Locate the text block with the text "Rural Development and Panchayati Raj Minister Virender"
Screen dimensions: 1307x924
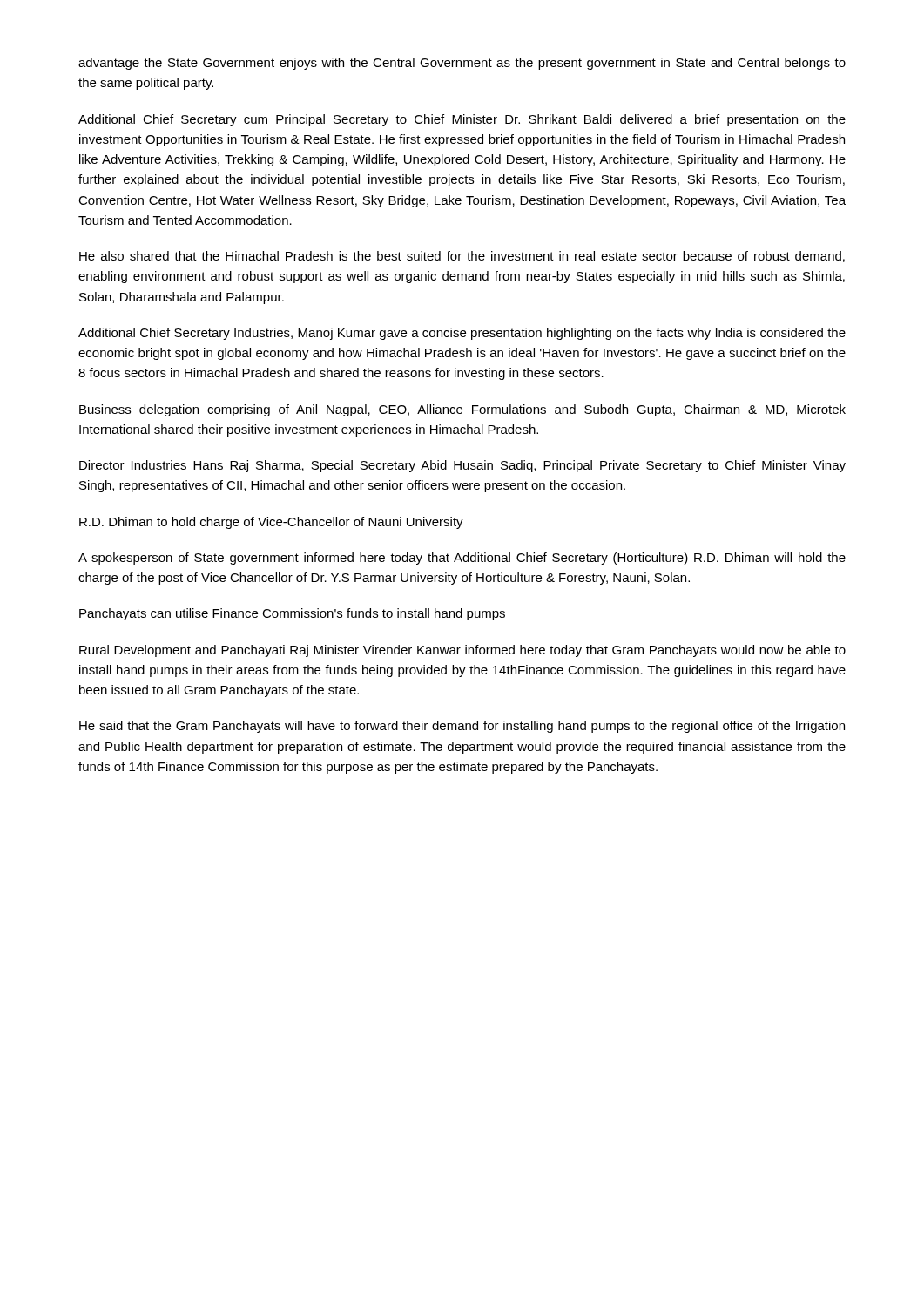(x=462, y=669)
